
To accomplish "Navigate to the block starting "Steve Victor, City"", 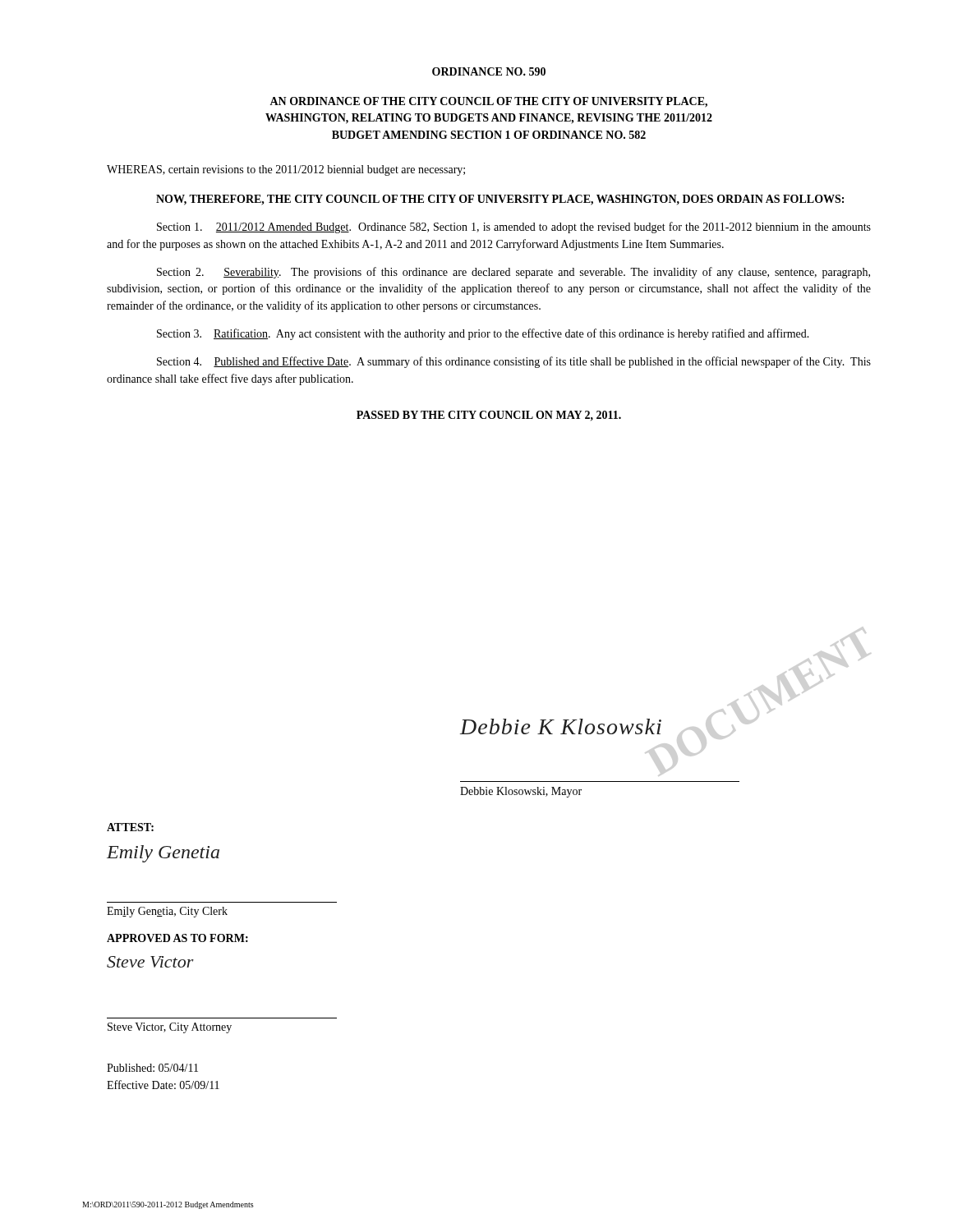I will (169, 1027).
